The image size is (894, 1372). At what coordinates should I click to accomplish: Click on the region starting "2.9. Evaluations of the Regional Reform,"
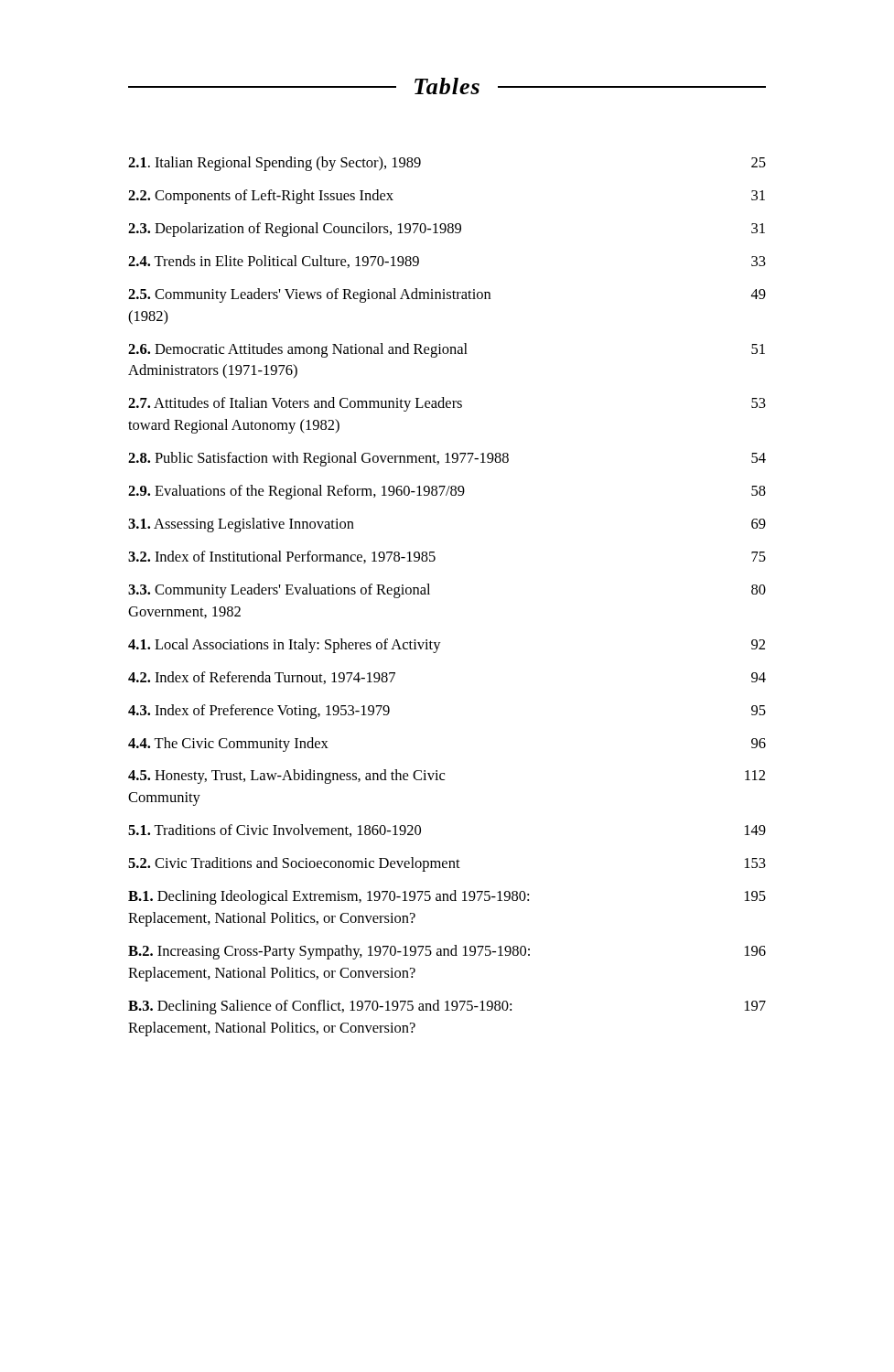[447, 491]
